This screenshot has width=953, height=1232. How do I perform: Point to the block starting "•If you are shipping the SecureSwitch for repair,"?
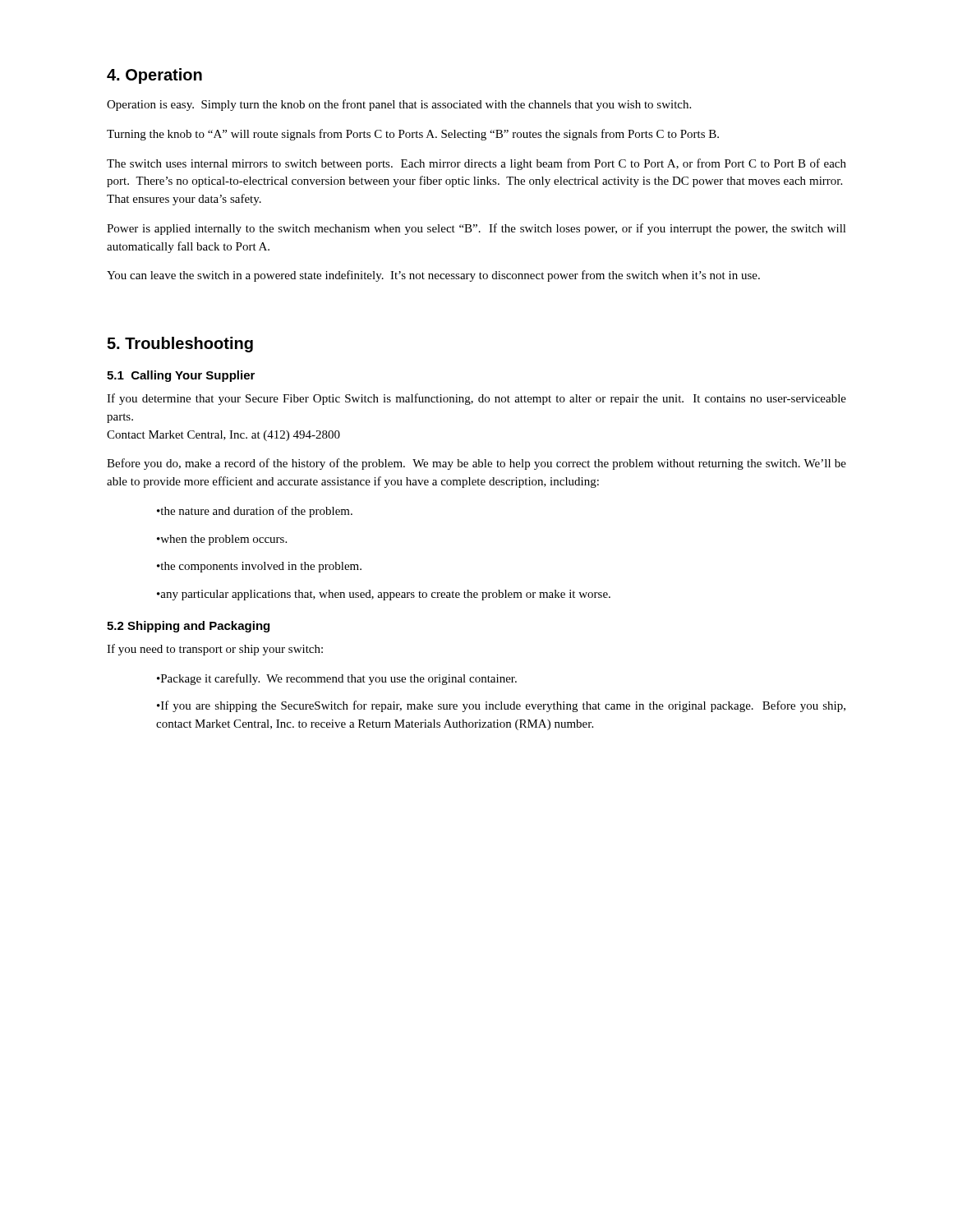501,715
